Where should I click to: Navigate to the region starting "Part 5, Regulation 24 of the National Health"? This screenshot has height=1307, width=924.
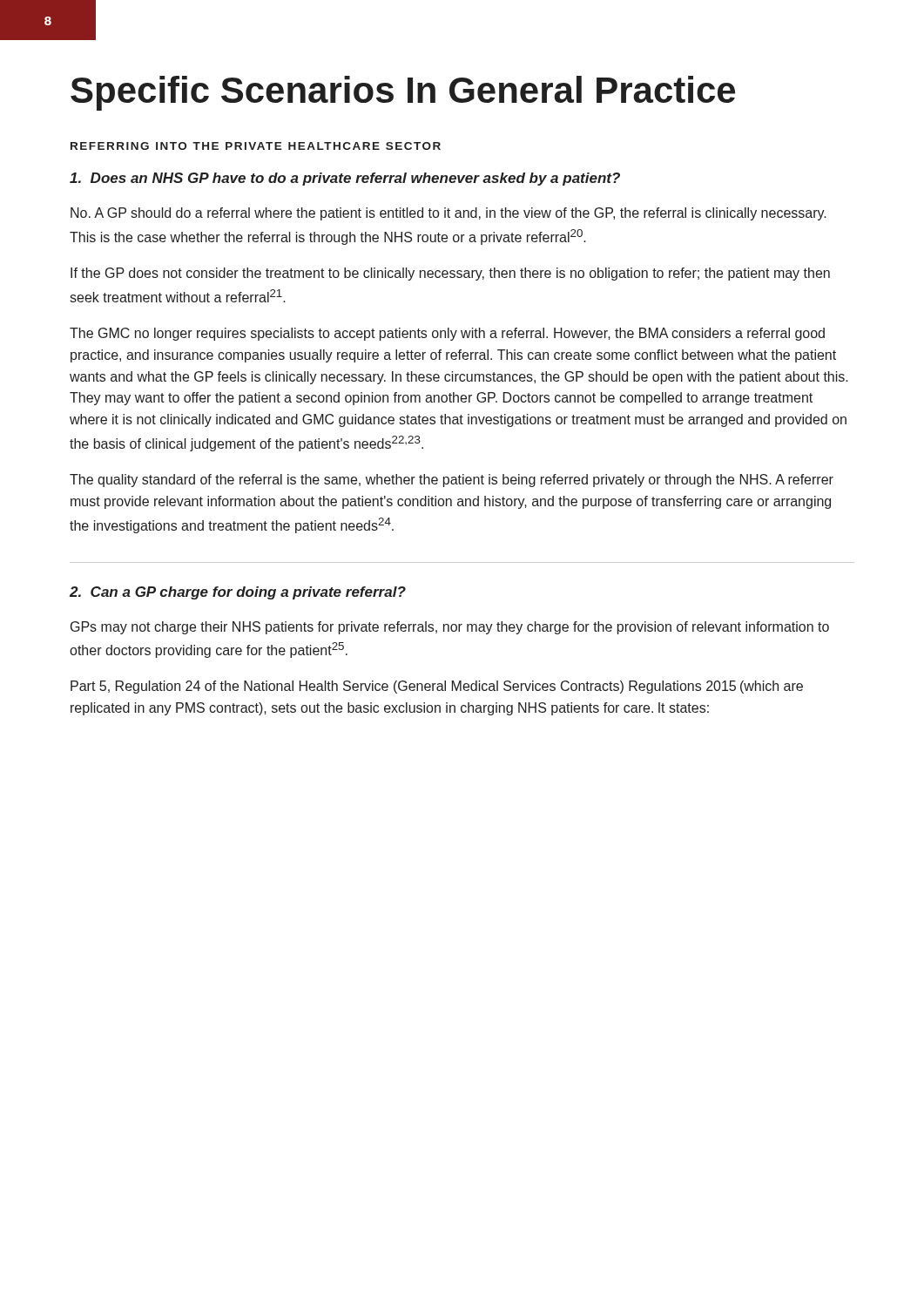437,697
